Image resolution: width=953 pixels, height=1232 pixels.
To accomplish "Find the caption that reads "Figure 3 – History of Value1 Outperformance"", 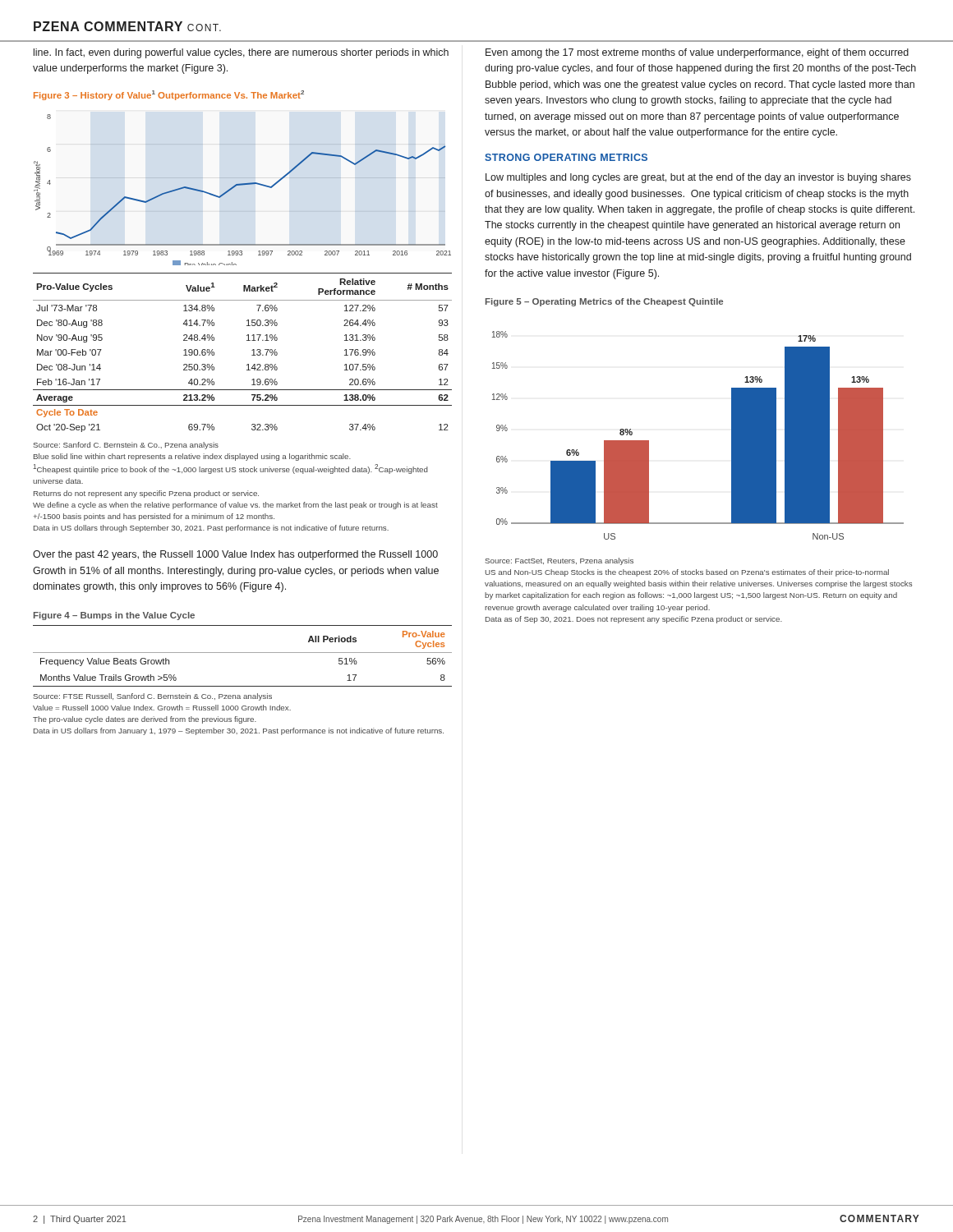I will pyautogui.click(x=169, y=94).
